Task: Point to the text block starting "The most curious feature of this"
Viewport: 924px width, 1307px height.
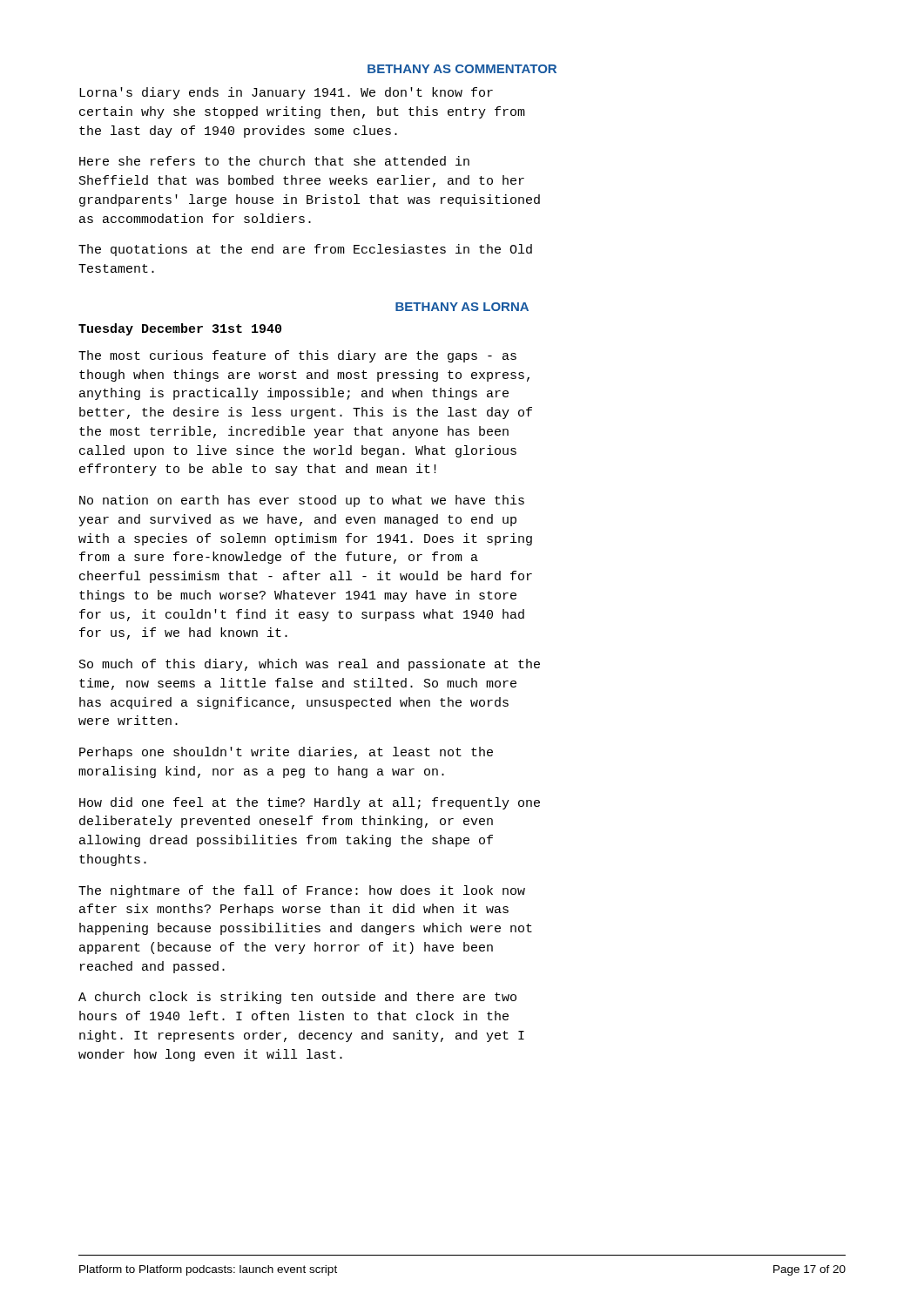Action: 306,413
